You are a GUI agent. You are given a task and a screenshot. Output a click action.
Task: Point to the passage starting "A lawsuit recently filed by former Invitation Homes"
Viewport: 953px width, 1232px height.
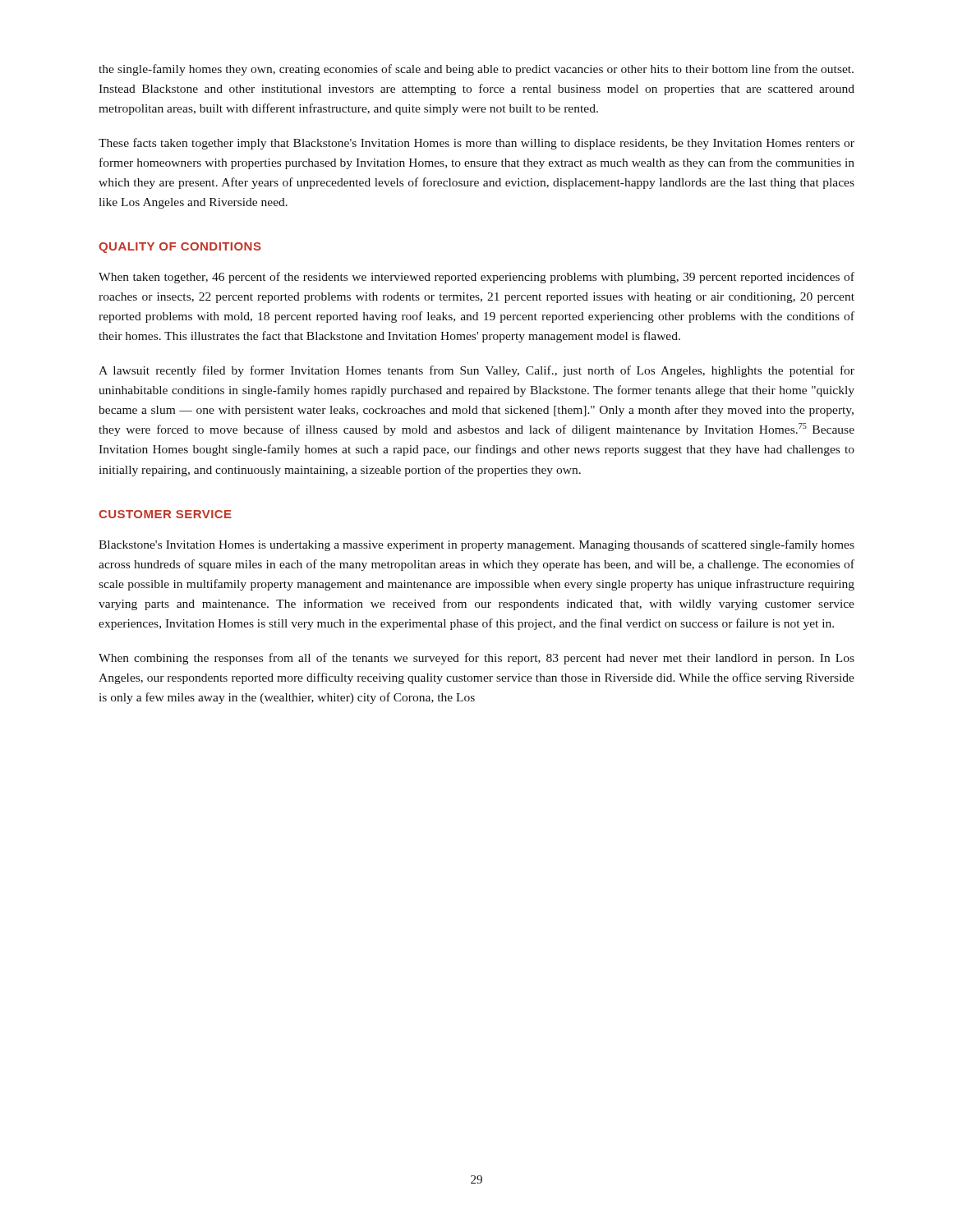click(476, 420)
